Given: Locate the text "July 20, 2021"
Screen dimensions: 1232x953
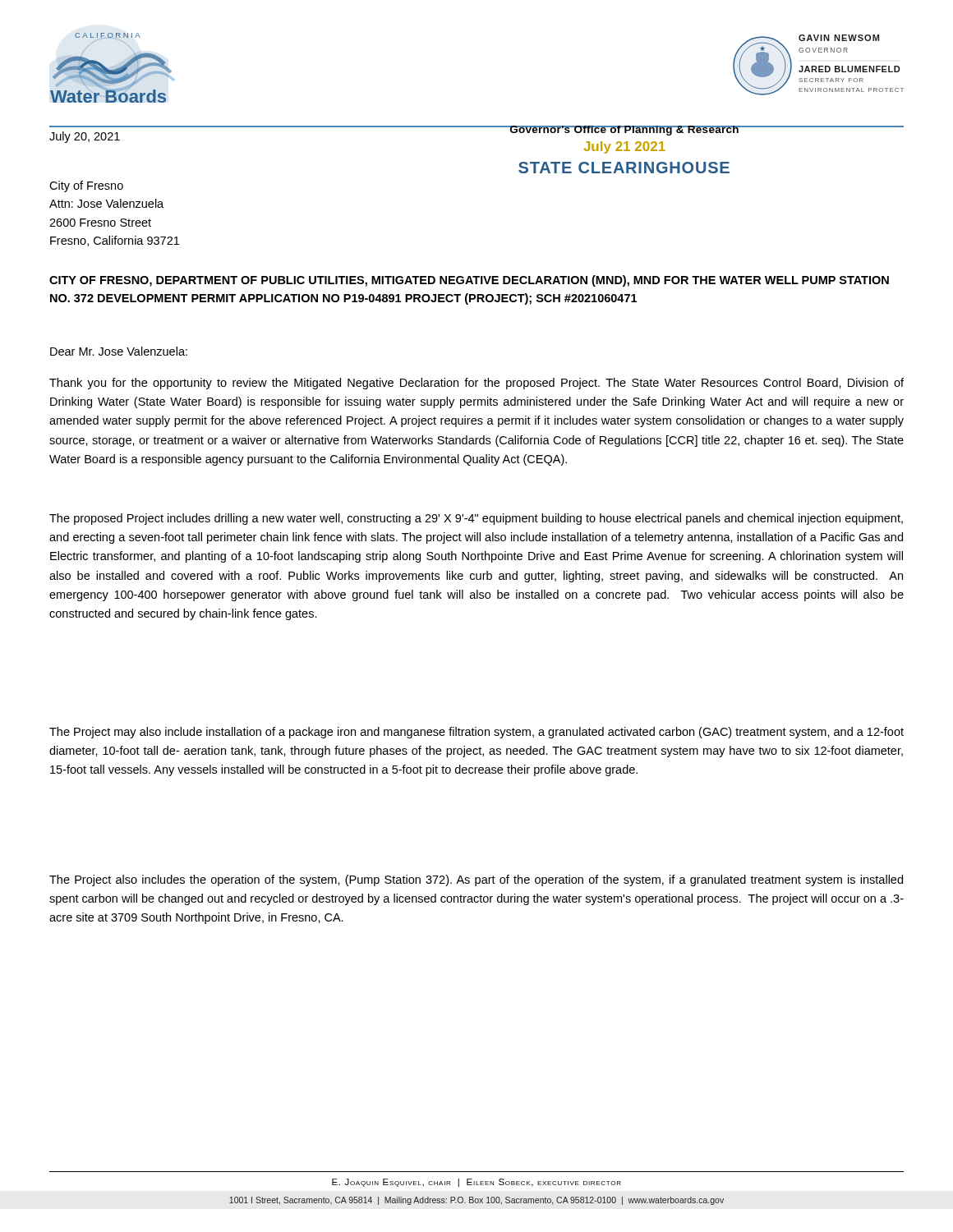Looking at the screenshot, I should click(85, 136).
